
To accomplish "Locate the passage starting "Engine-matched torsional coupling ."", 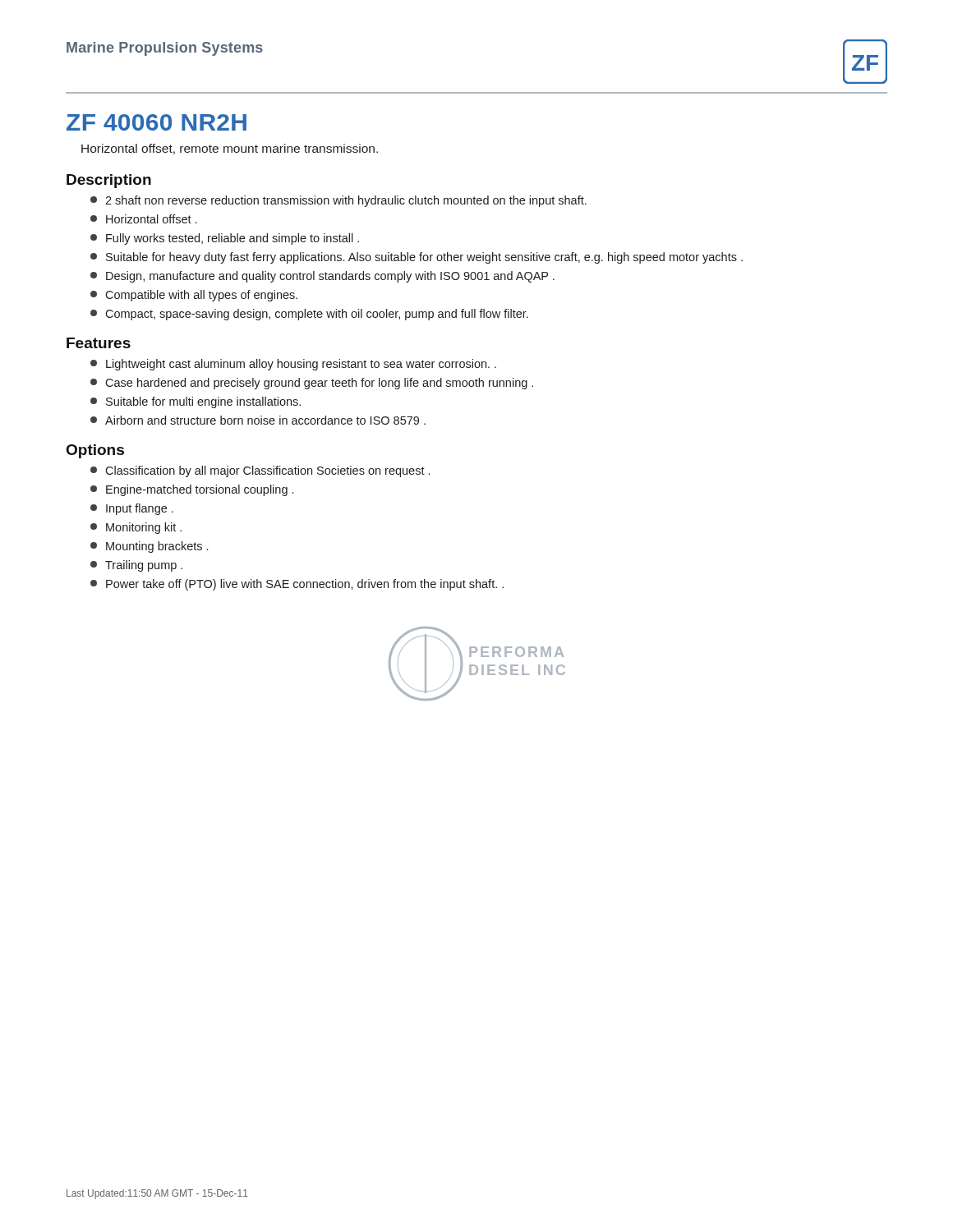I will 192,490.
